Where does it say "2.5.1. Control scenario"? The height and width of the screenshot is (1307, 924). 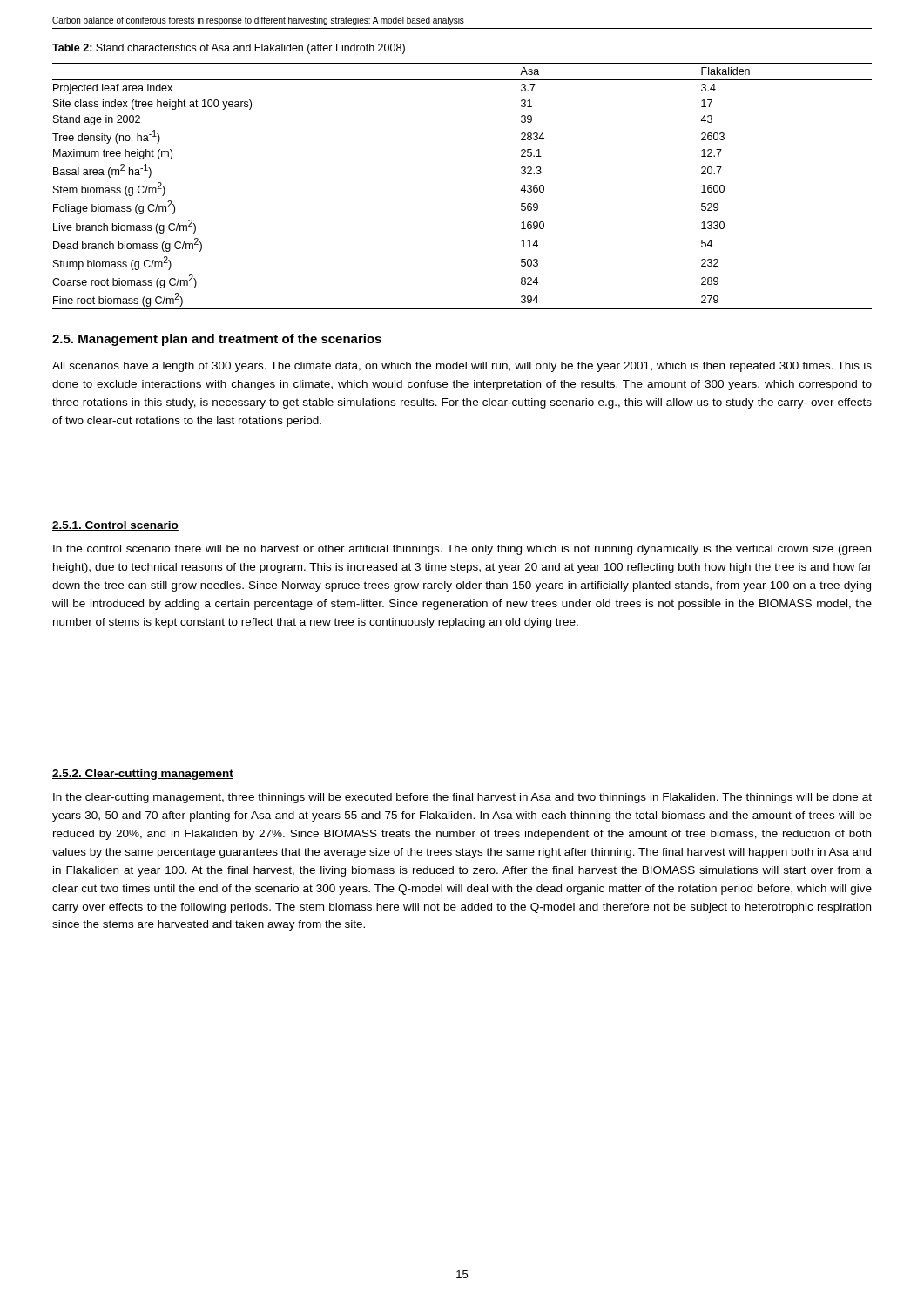pos(115,525)
